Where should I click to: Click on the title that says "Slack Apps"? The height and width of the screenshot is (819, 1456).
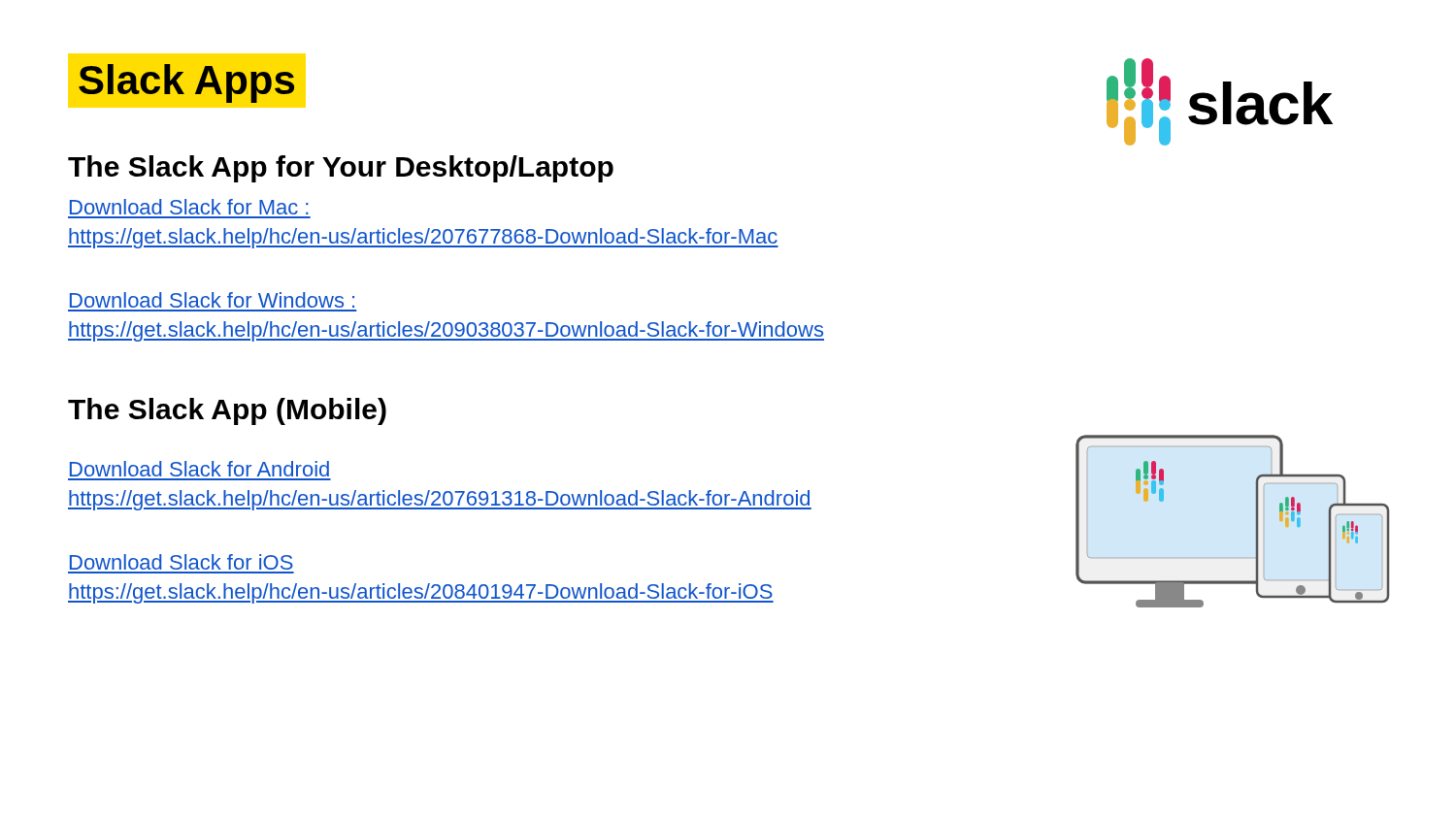[187, 81]
